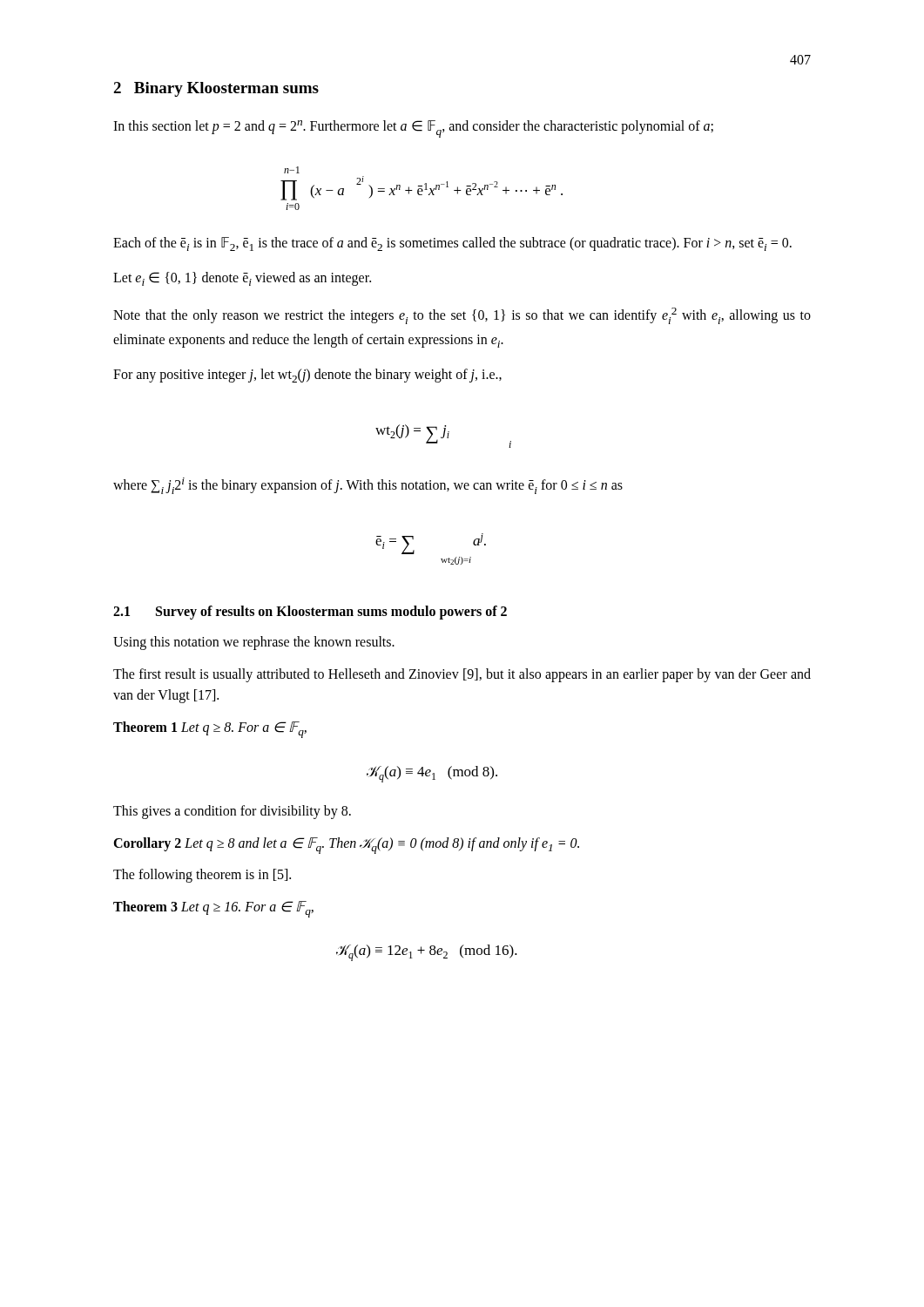Find the formula with the text "wt2(j) = ∑ ji i"
This screenshot has height=1307, width=924.
(x=462, y=430)
